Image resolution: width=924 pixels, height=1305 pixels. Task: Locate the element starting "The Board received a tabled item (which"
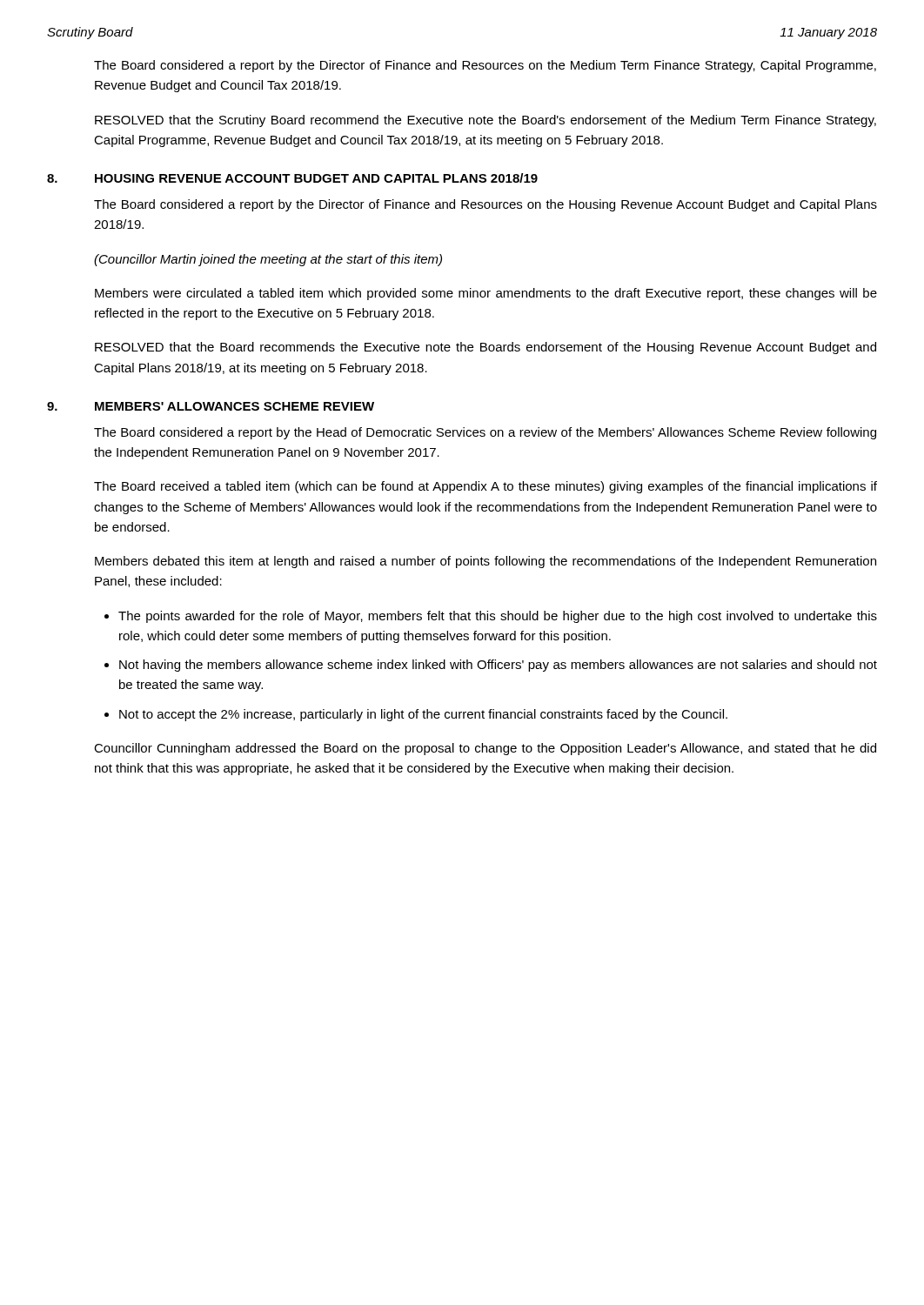pyautogui.click(x=486, y=506)
